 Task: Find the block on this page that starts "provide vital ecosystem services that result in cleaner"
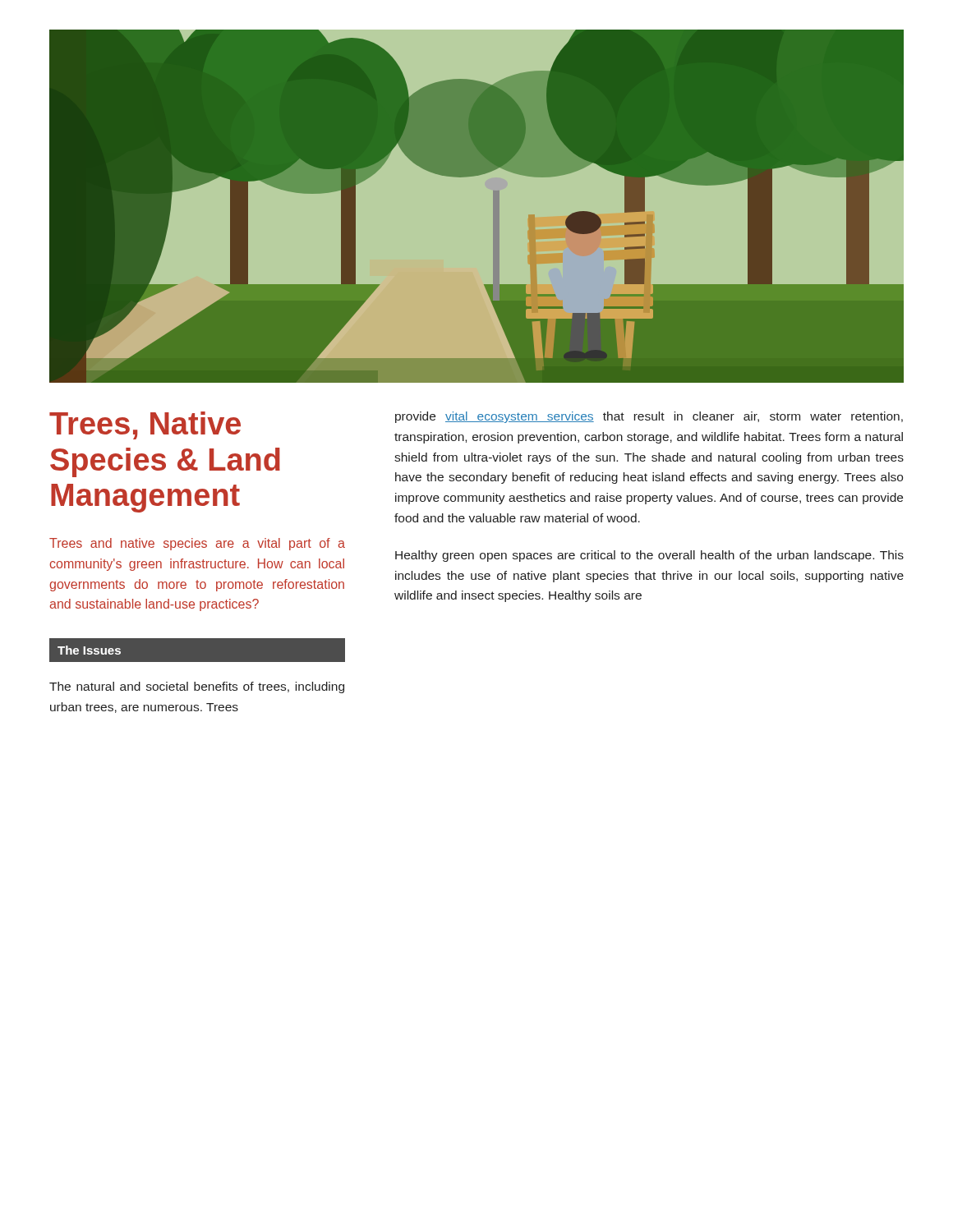tap(649, 467)
